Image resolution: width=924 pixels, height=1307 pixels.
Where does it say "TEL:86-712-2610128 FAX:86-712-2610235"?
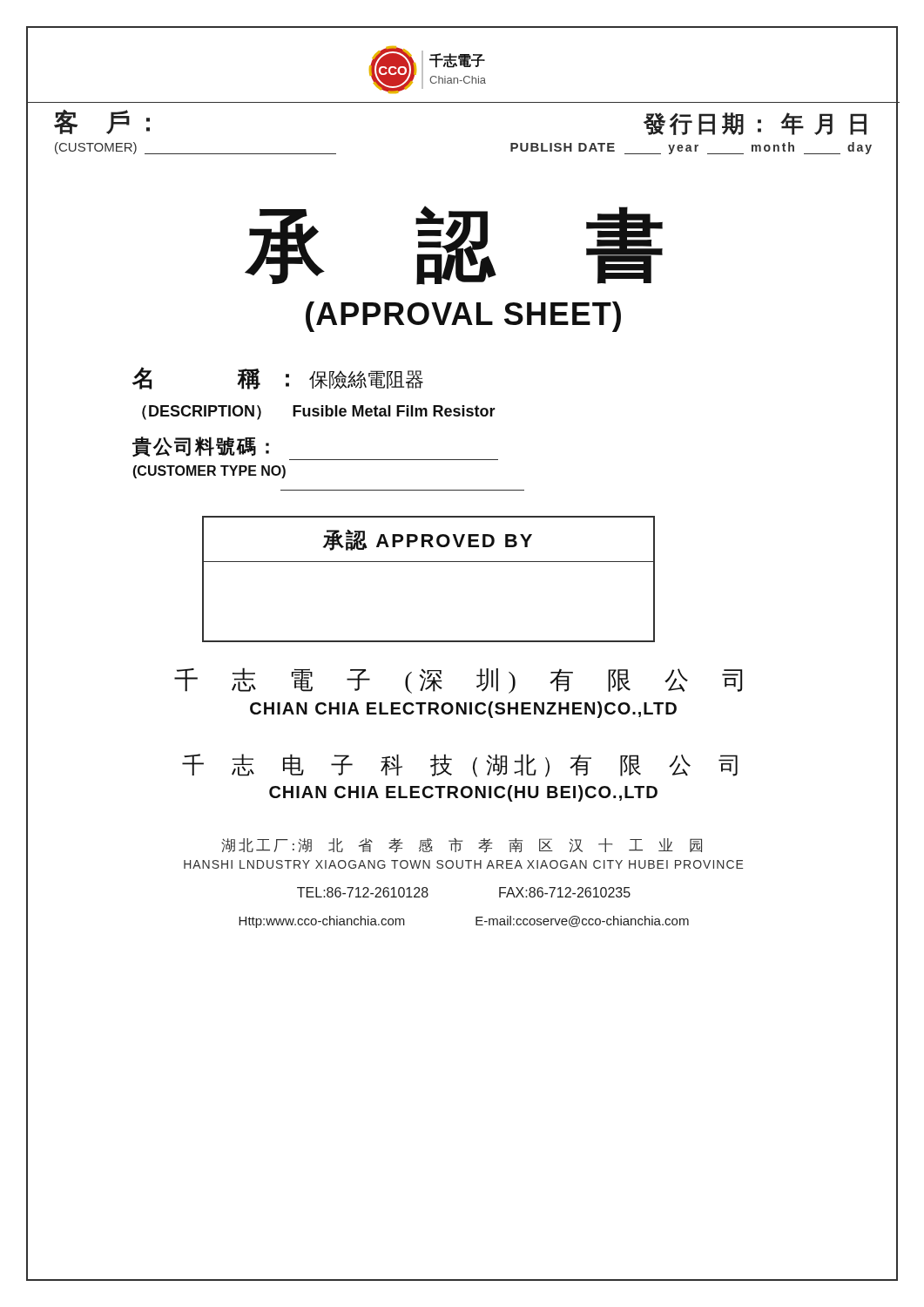click(366, 893)
